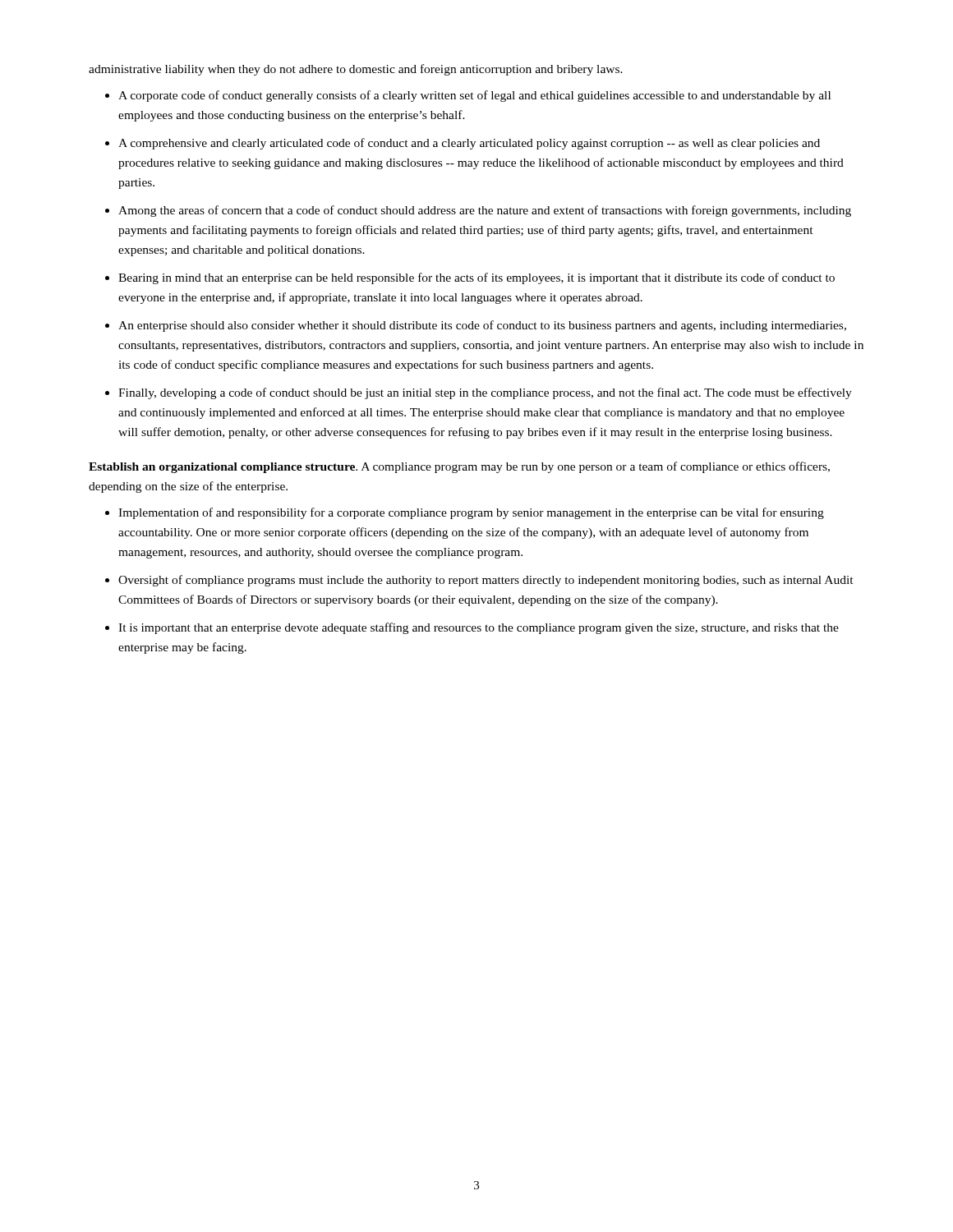
Task: Find the text block starting "administrative liability when they do not adhere to"
Action: [356, 69]
